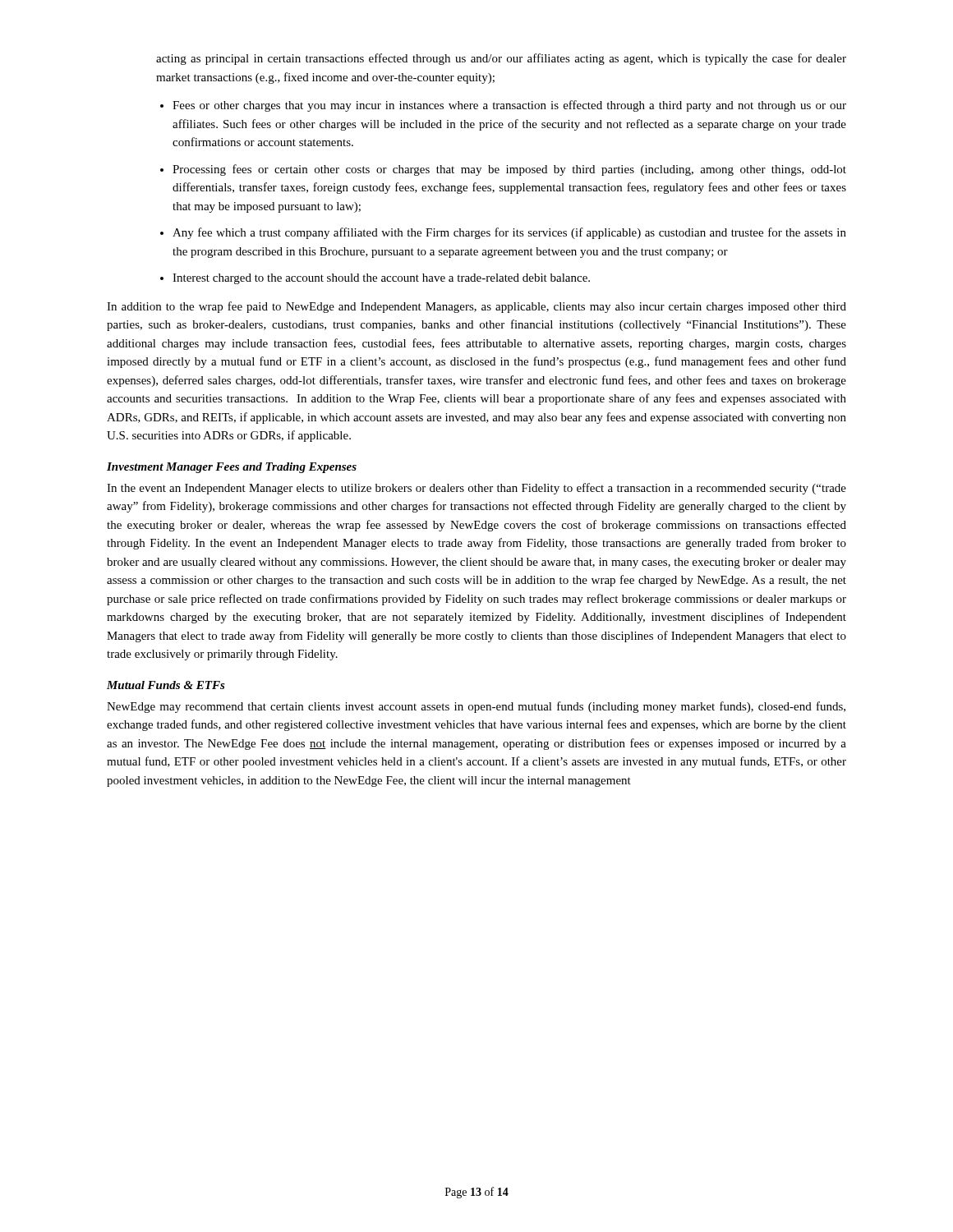Locate the text block starting "Any fee which a trust company"

point(509,242)
